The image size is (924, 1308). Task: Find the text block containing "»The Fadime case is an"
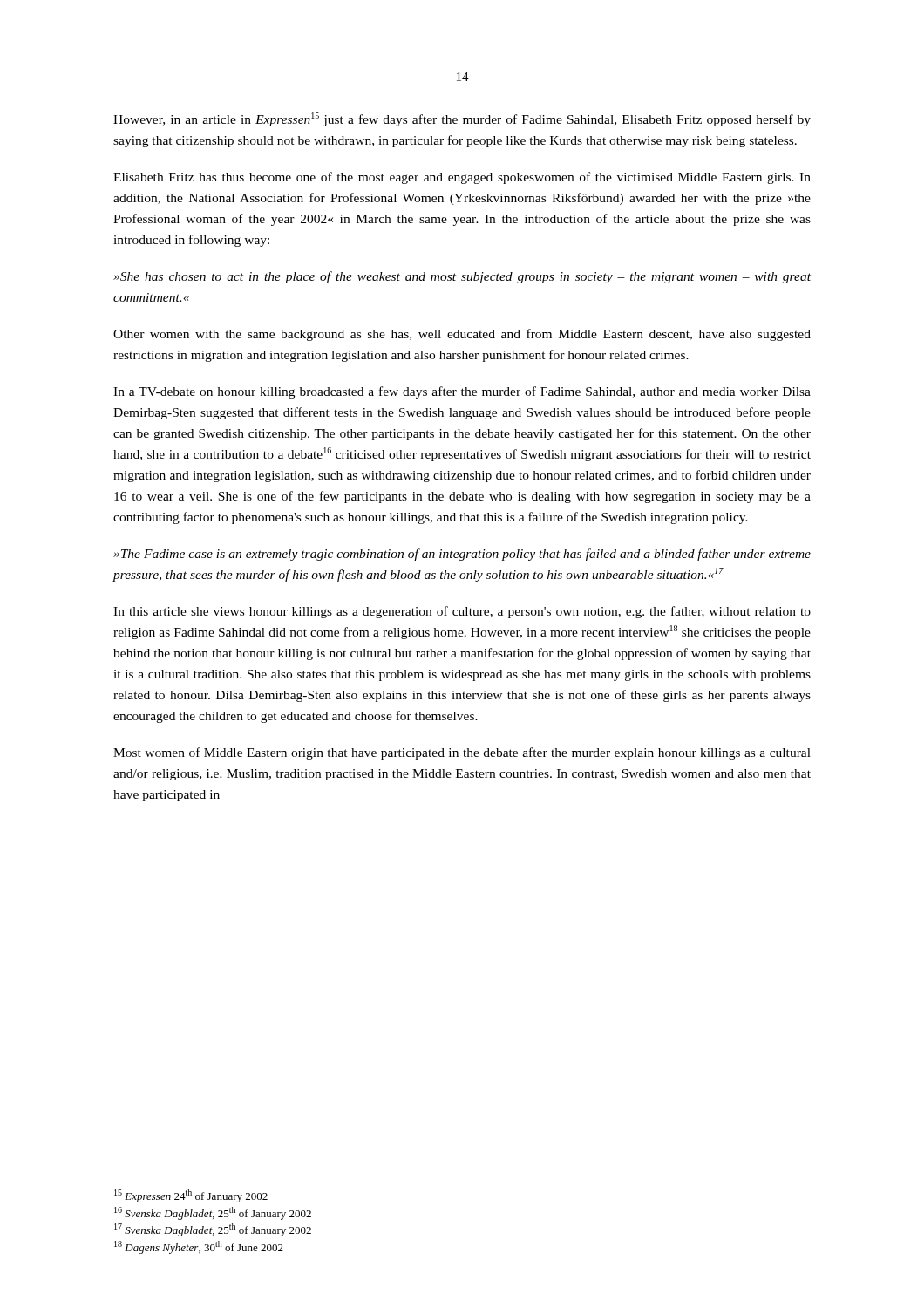(462, 564)
